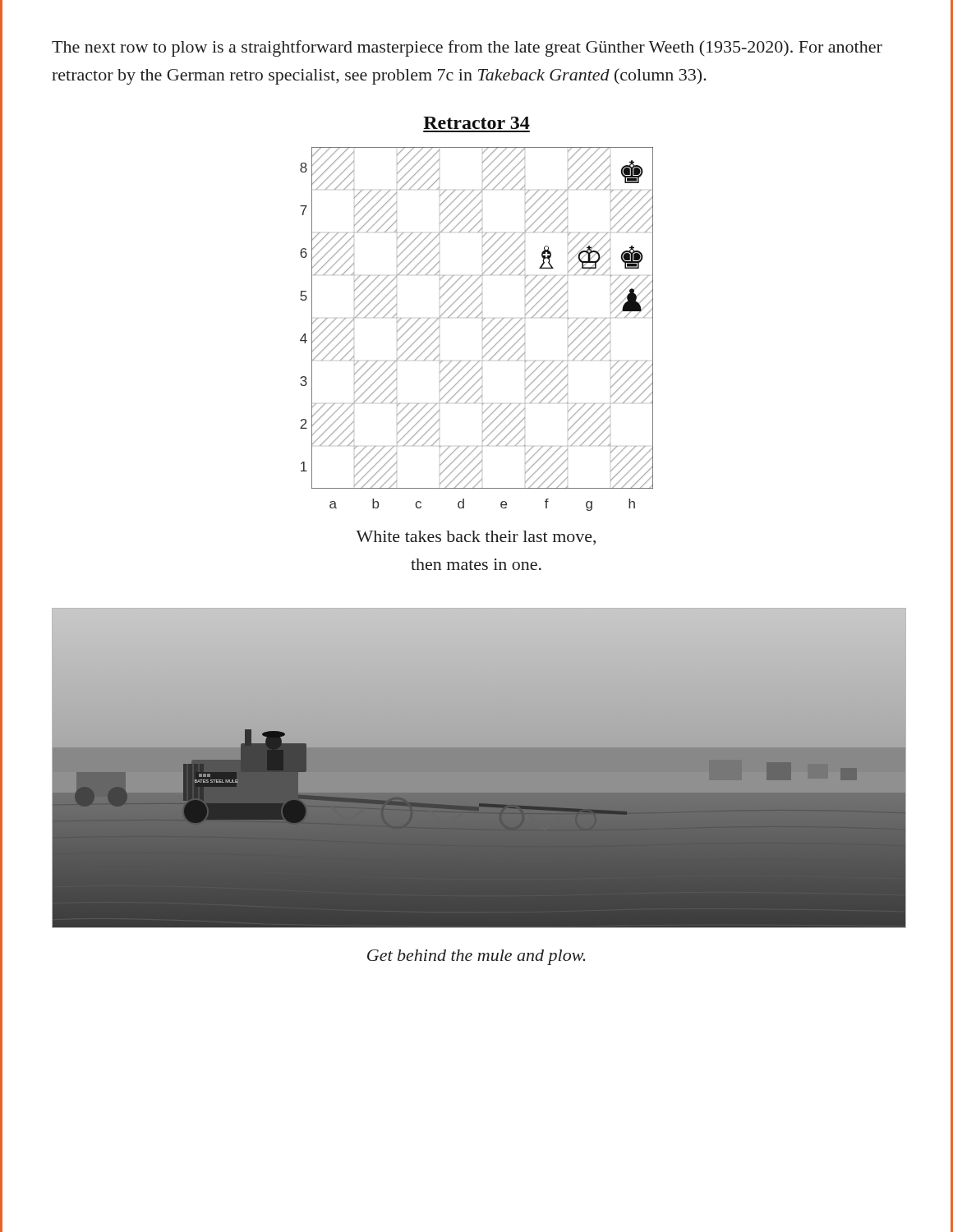Click on the block starting "White takes back their last move, then"
The width and height of the screenshot is (953, 1232).
click(476, 550)
